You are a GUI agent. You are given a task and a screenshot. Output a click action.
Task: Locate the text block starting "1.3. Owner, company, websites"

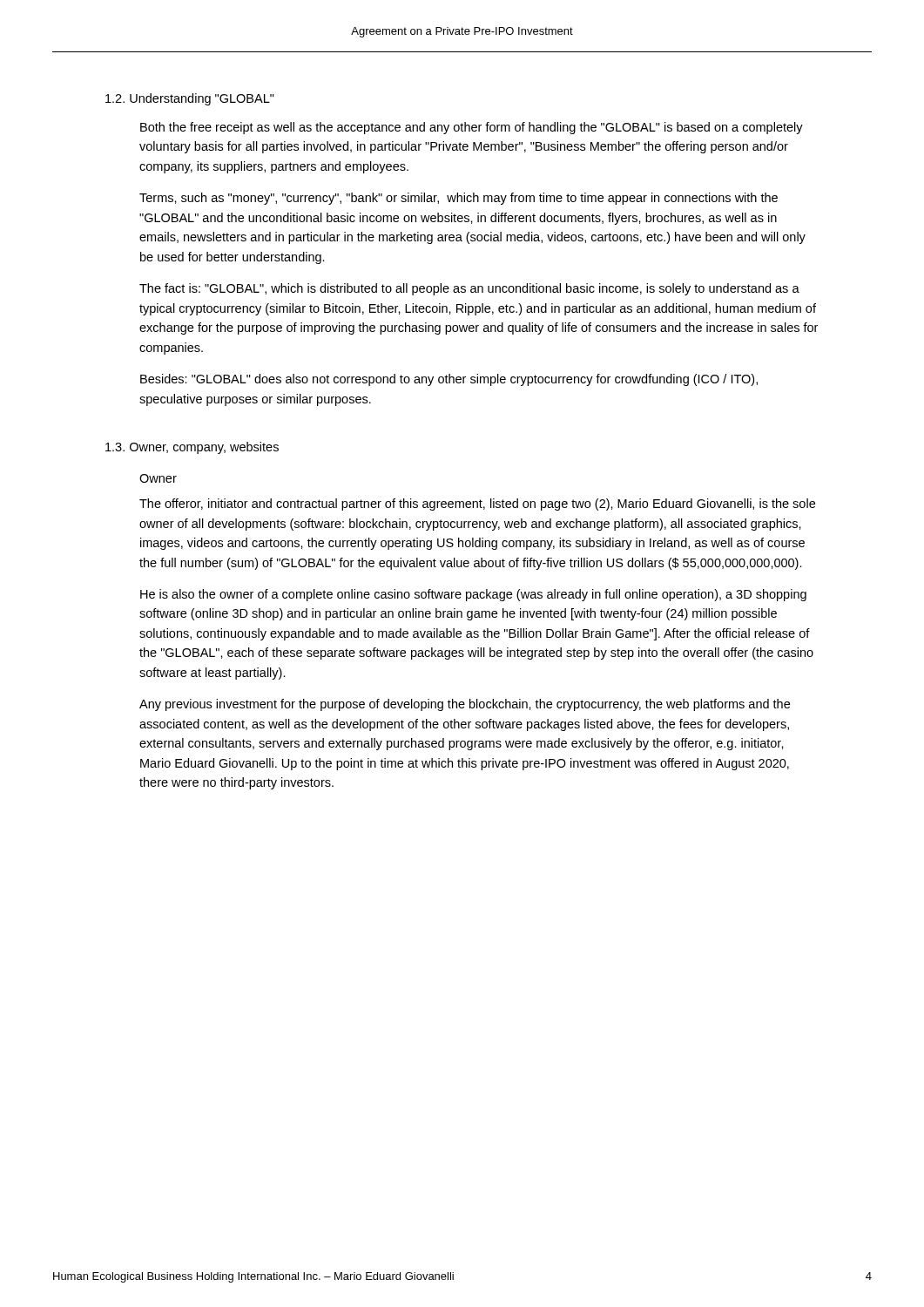click(x=192, y=447)
